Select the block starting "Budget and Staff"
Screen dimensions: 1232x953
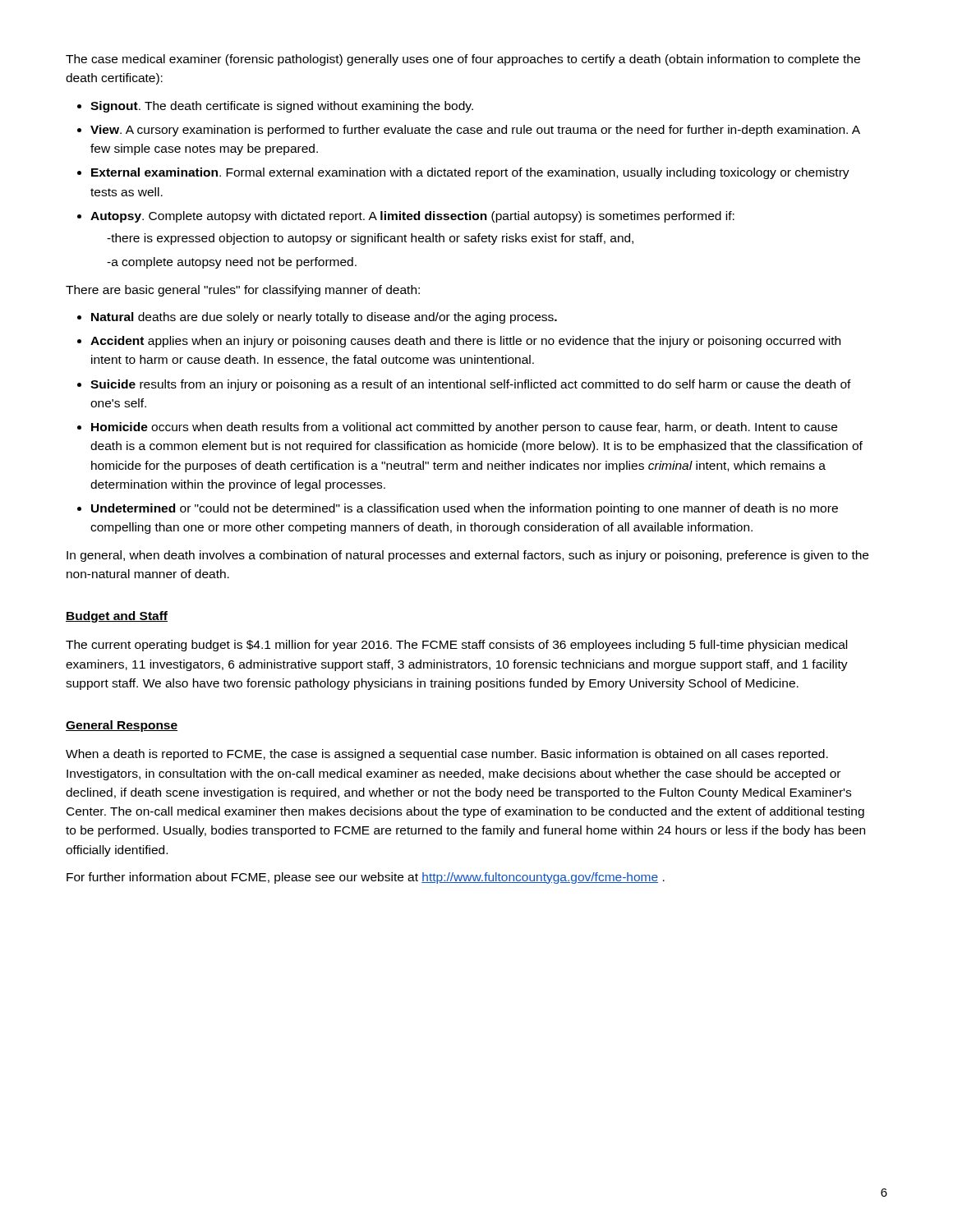[x=117, y=616]
